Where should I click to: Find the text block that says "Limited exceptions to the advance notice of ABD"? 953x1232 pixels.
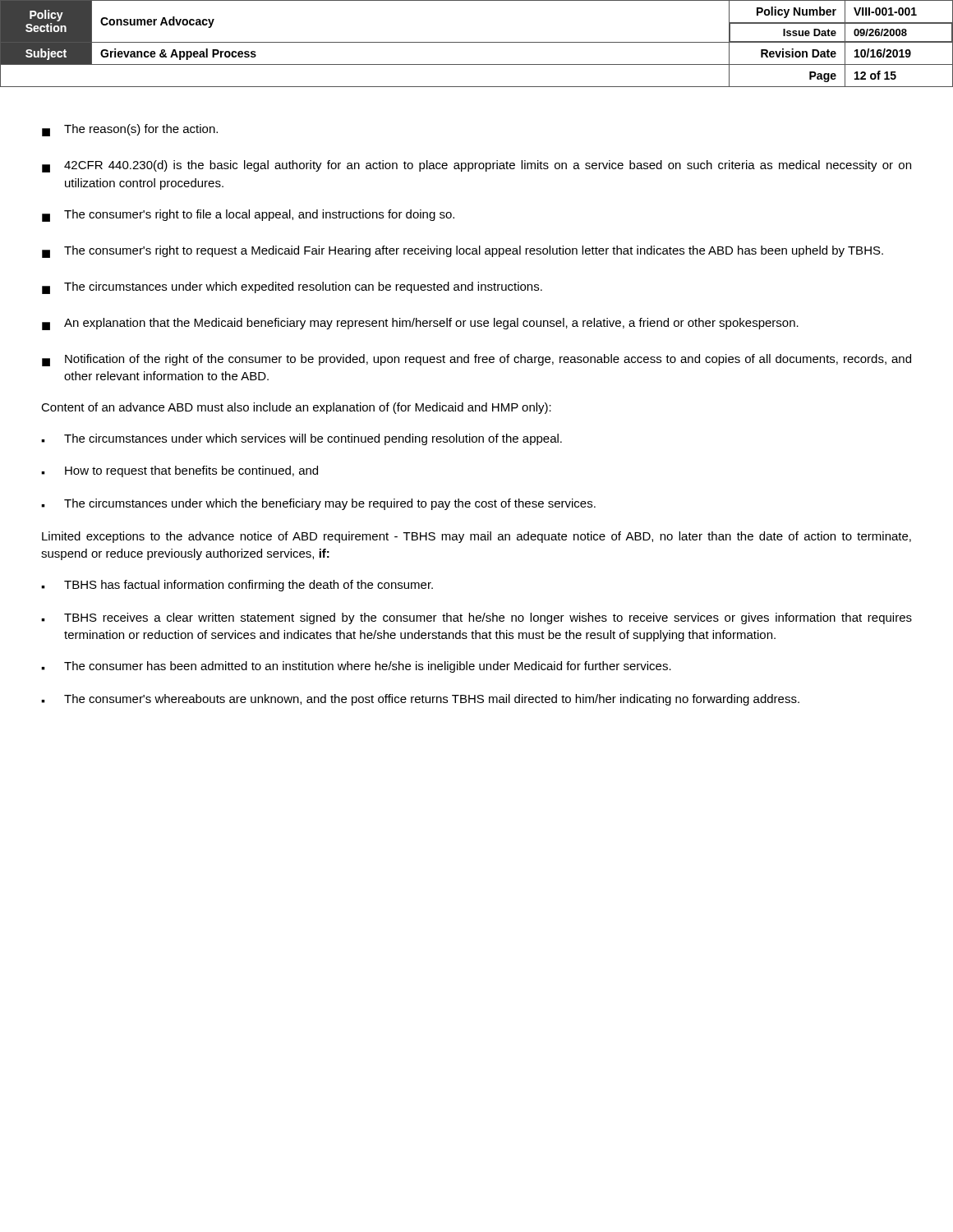coord(476,544)
